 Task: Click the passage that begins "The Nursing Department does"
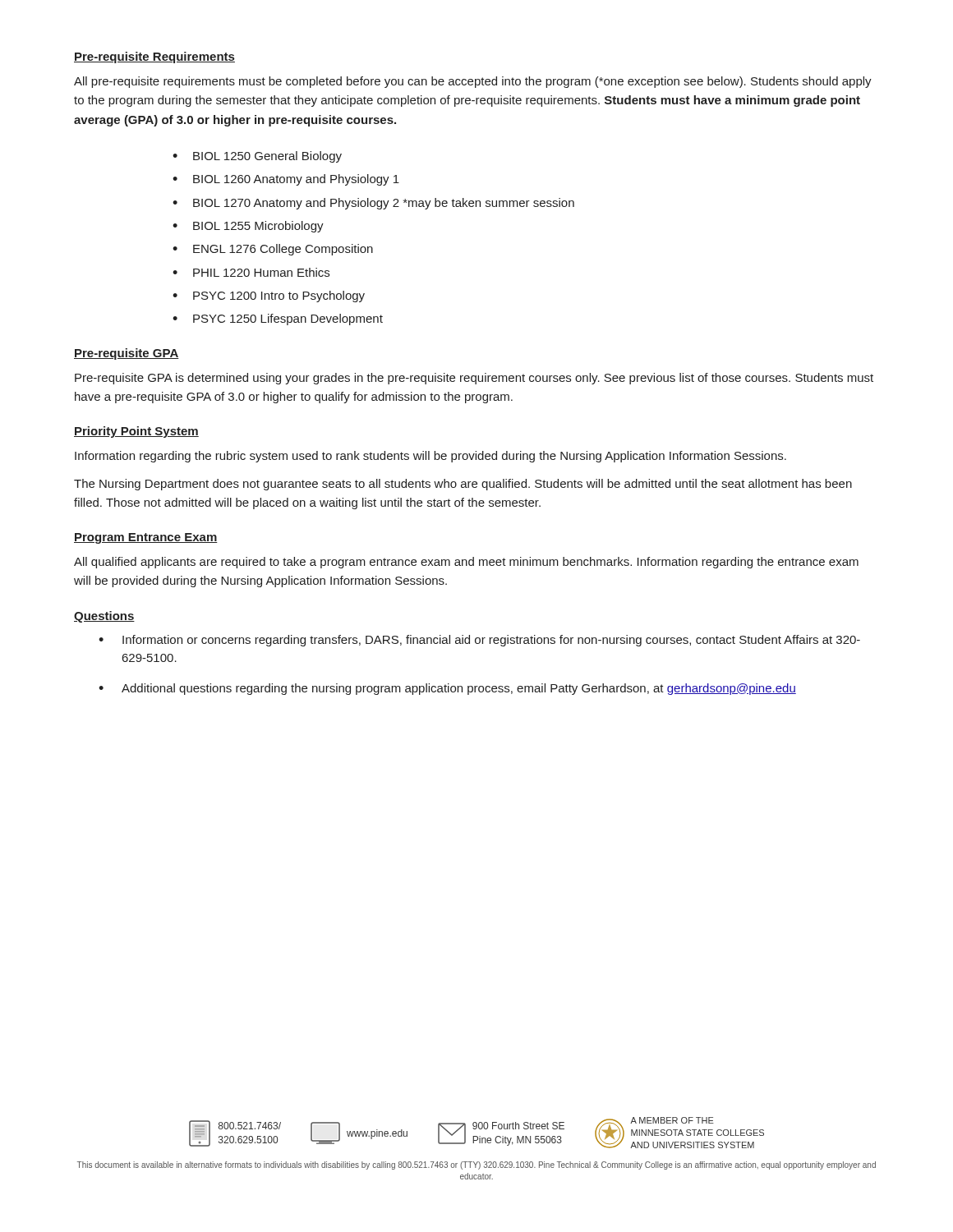463,493
